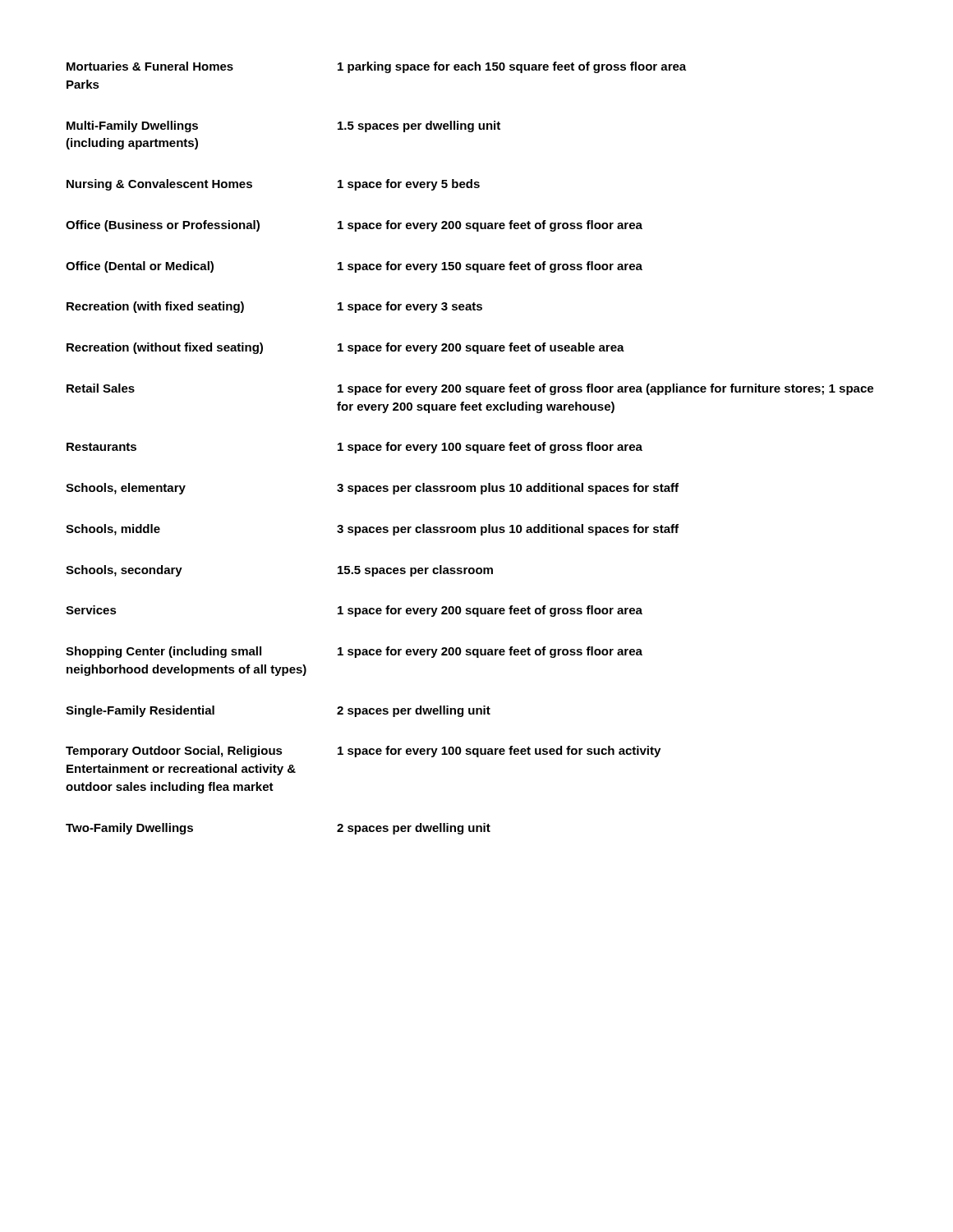Where is the passage that starts "Schools, elementary 3 spaces per classroom plus"?

[x=476, y=488]
